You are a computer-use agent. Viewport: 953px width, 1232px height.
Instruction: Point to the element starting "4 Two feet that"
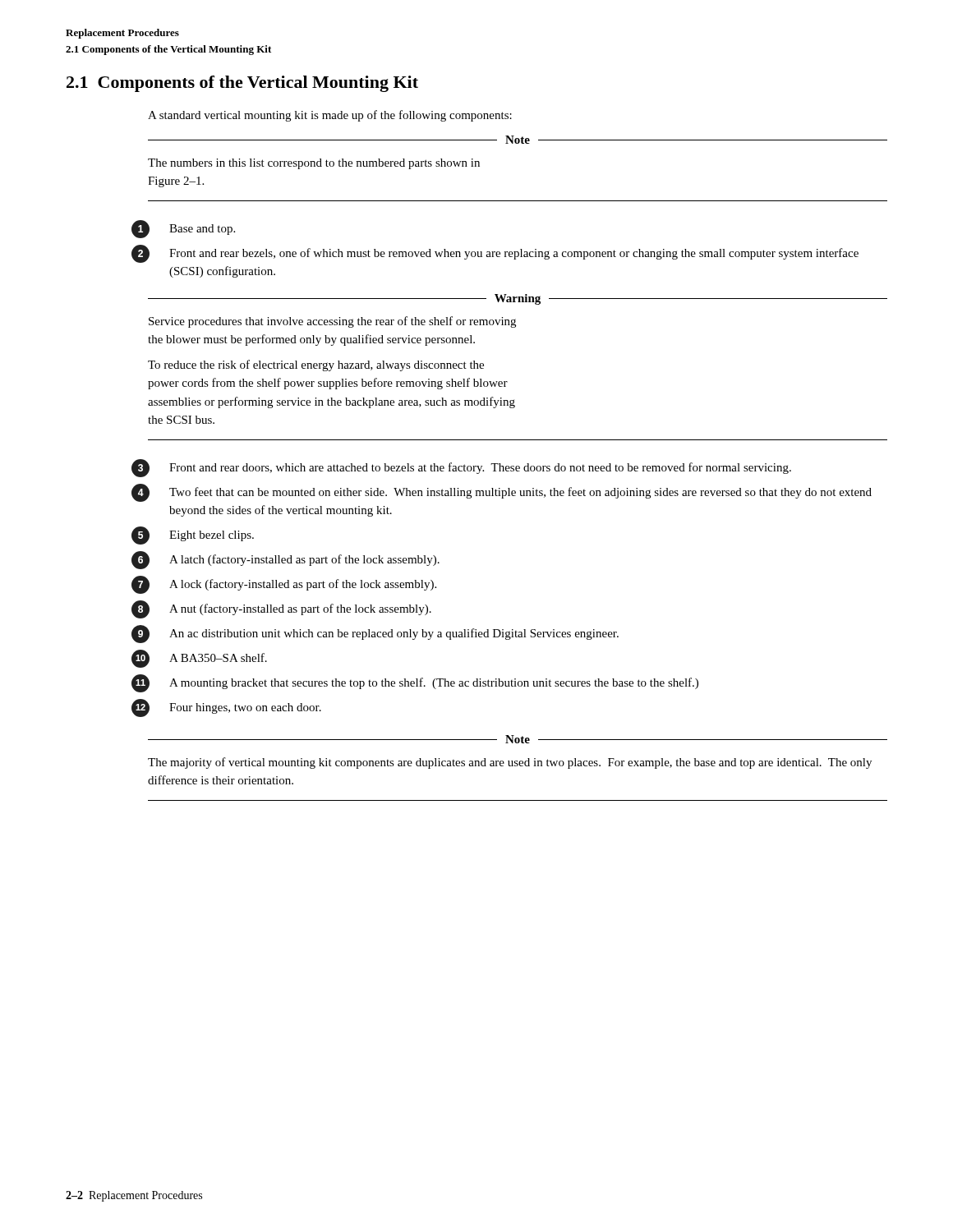[x=509, y=501]
